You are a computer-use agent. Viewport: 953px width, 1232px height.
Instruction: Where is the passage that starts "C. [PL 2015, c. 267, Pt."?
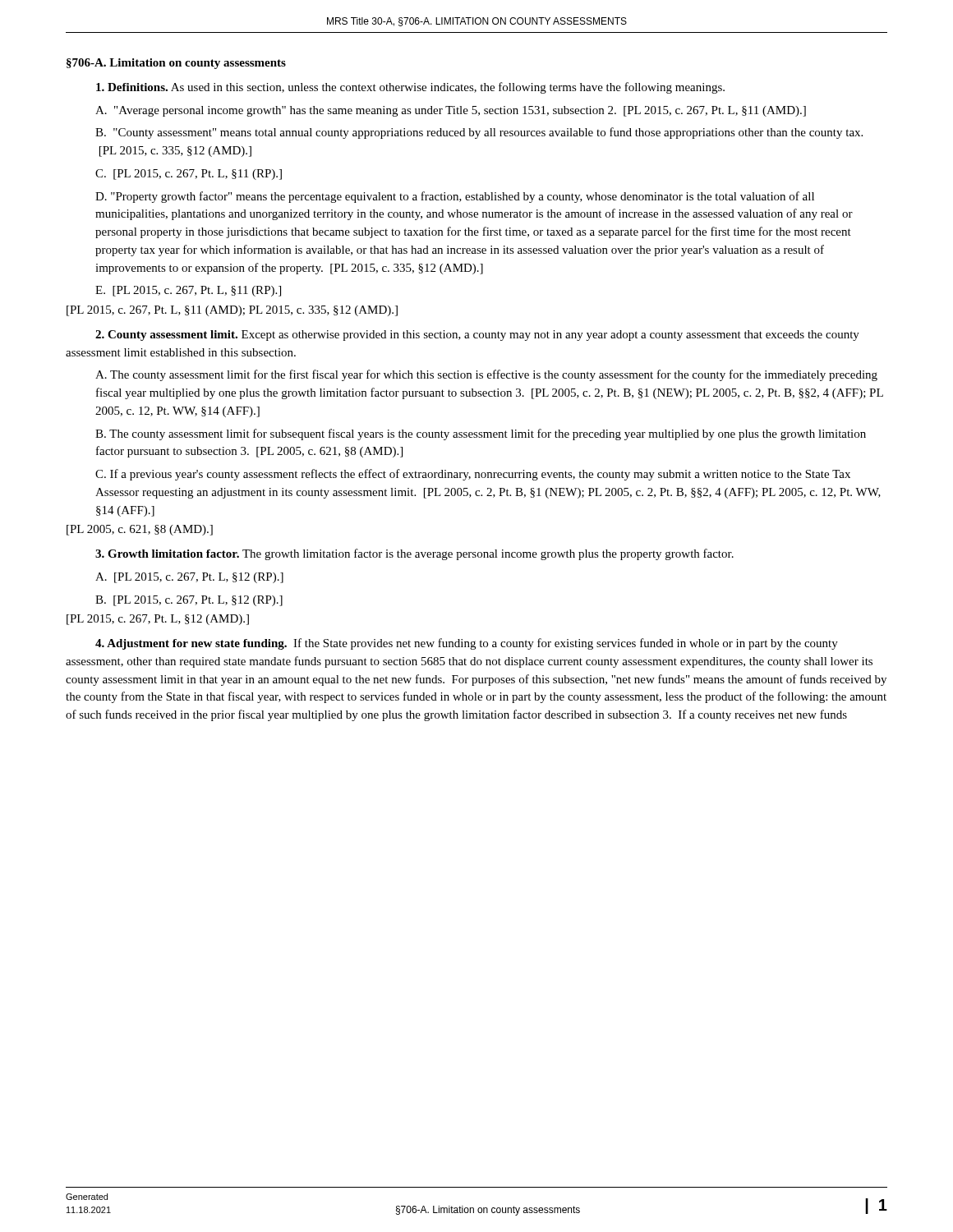[x=189, y=173]
